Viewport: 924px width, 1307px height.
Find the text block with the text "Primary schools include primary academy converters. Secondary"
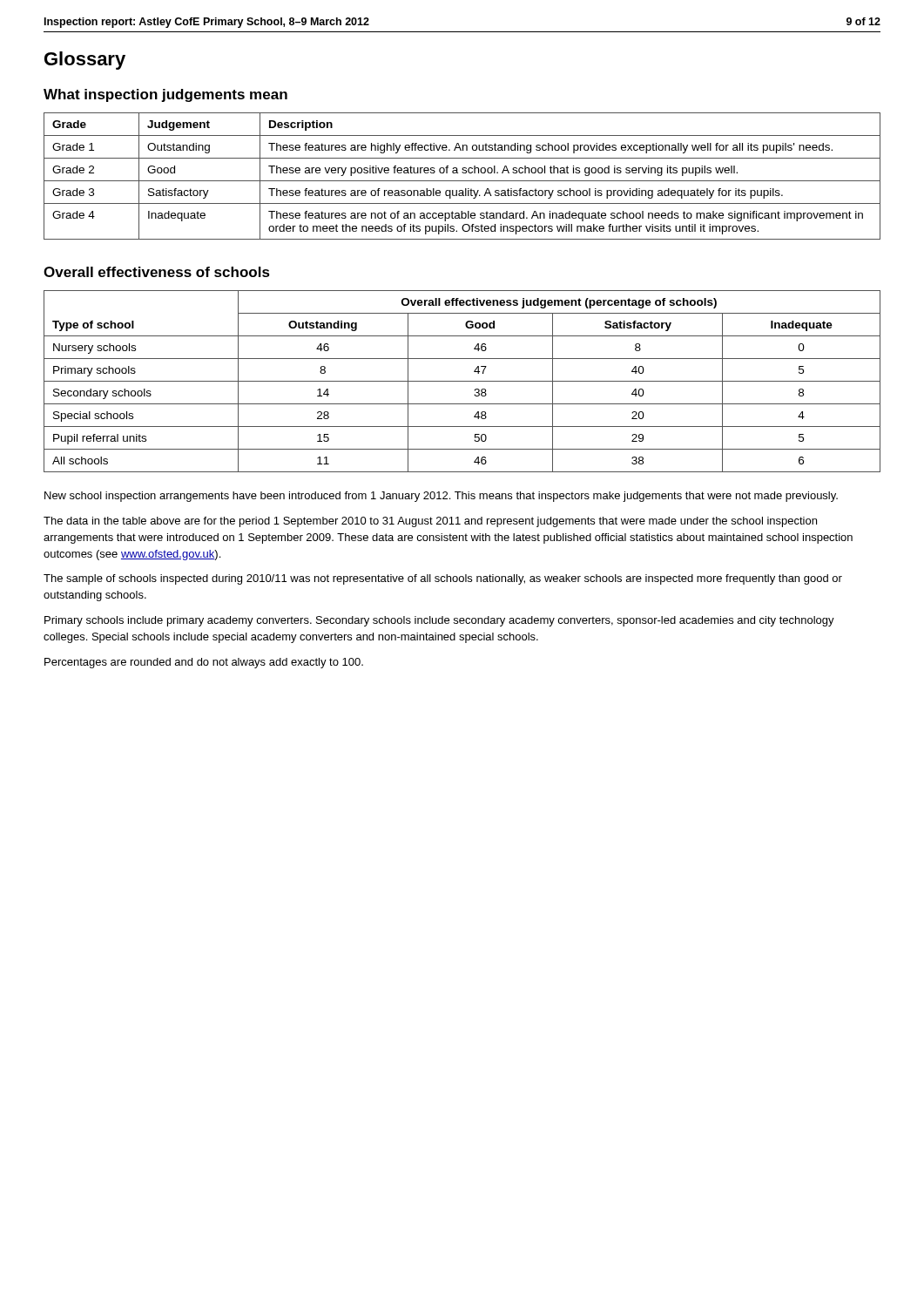[x=439, y=628]
